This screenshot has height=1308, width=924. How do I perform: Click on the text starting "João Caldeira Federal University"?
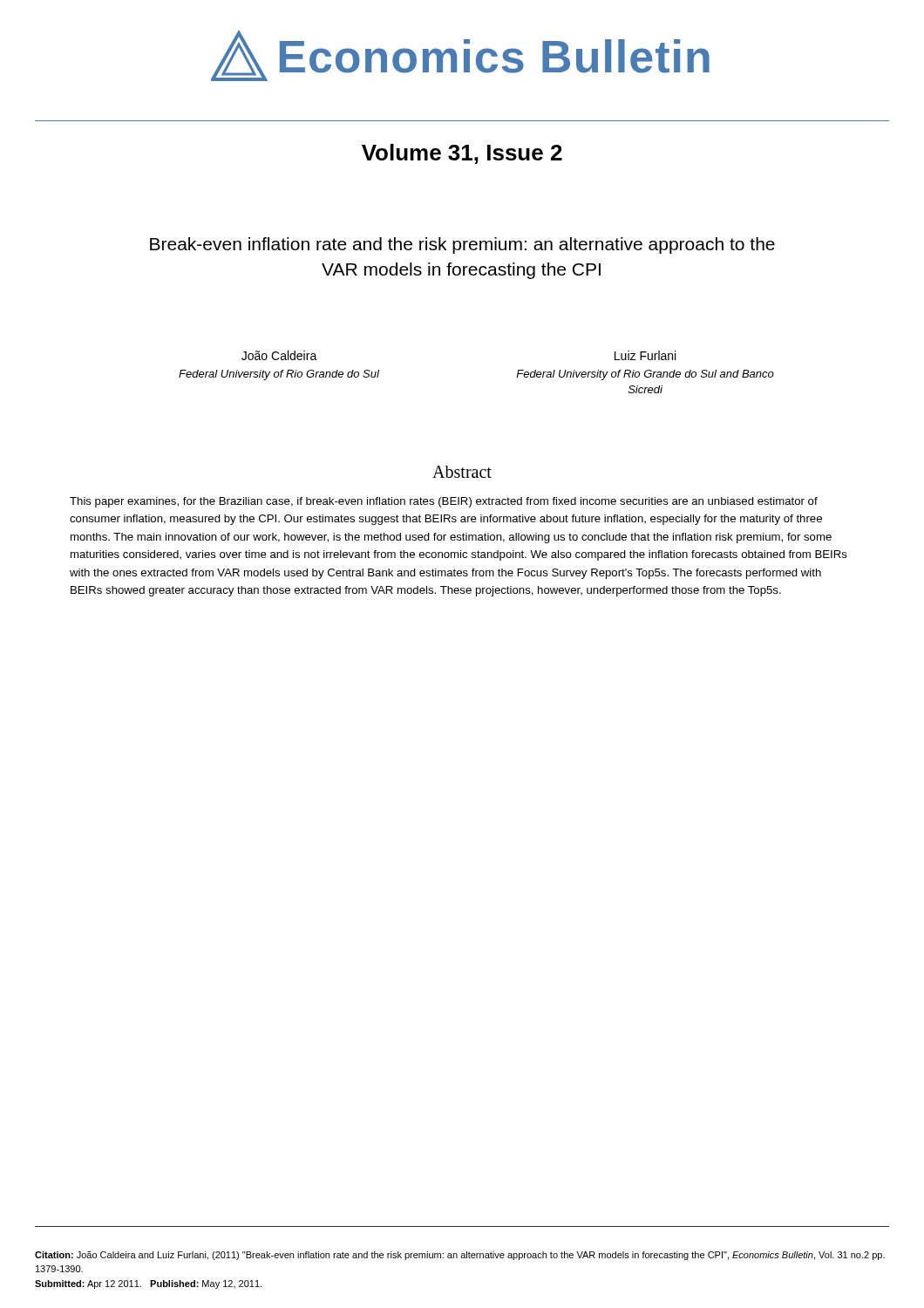tap(279, 365)
